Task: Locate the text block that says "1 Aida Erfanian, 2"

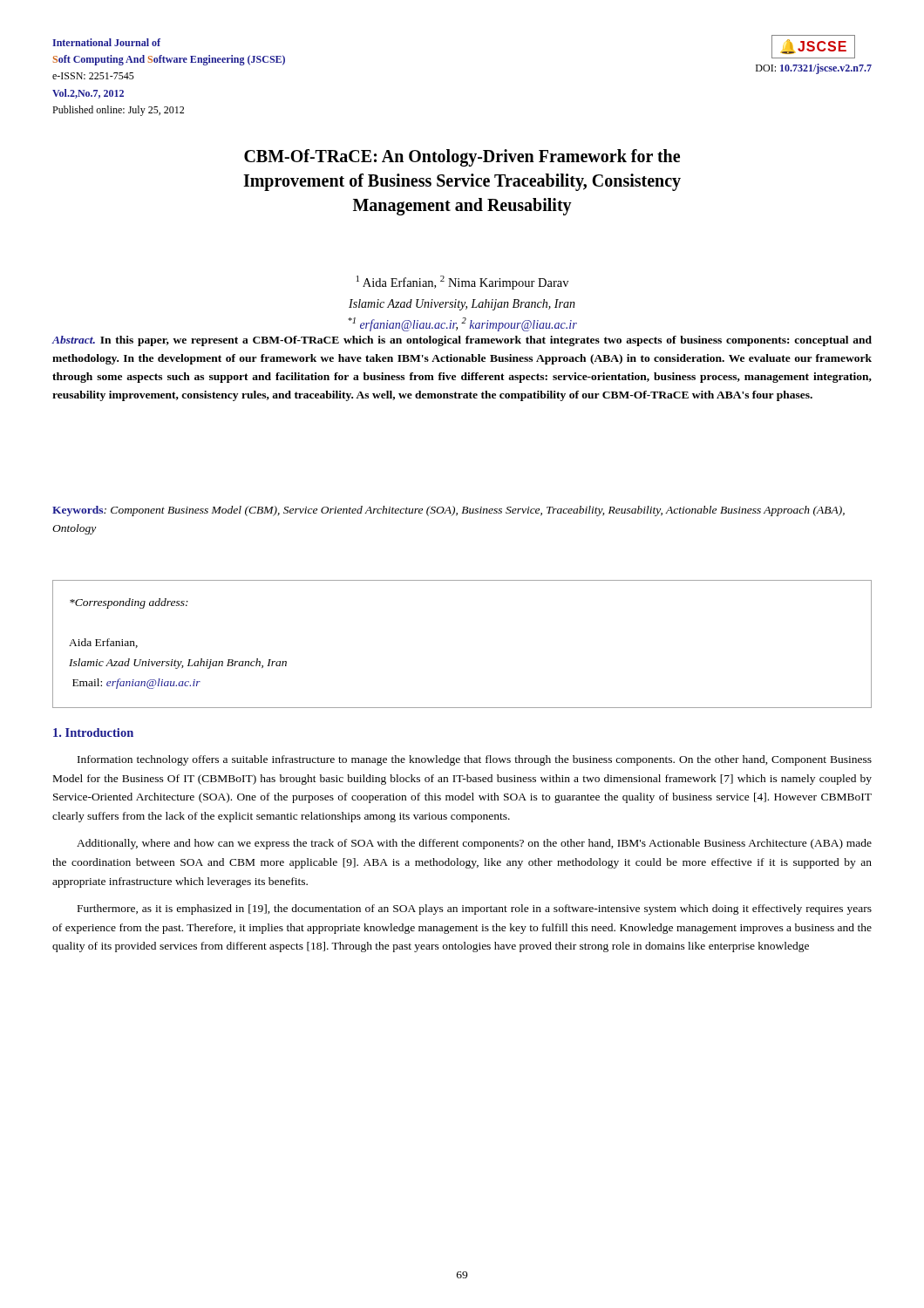Action: (x=462, y=281)
